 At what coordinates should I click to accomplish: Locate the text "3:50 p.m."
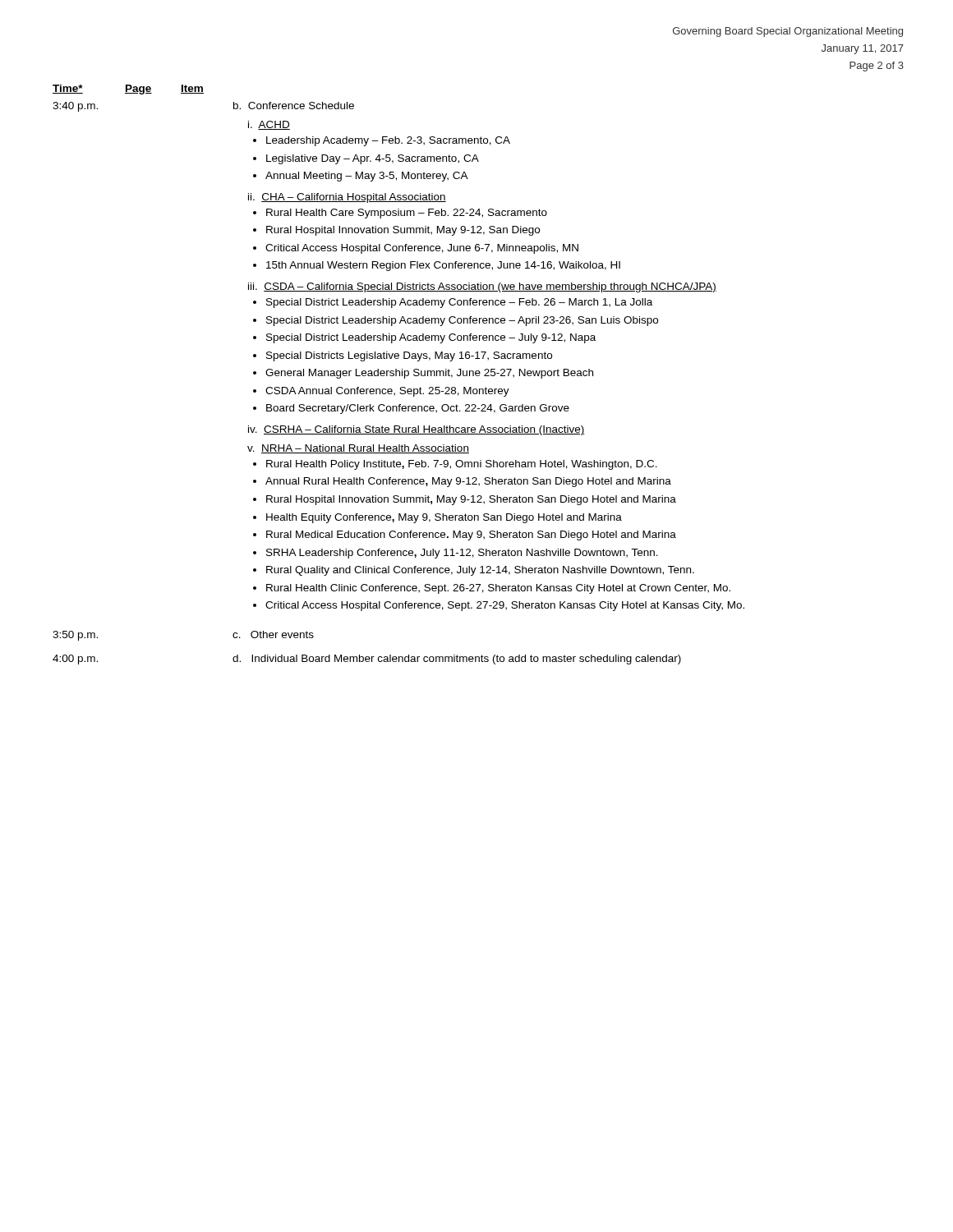(76, 634)
